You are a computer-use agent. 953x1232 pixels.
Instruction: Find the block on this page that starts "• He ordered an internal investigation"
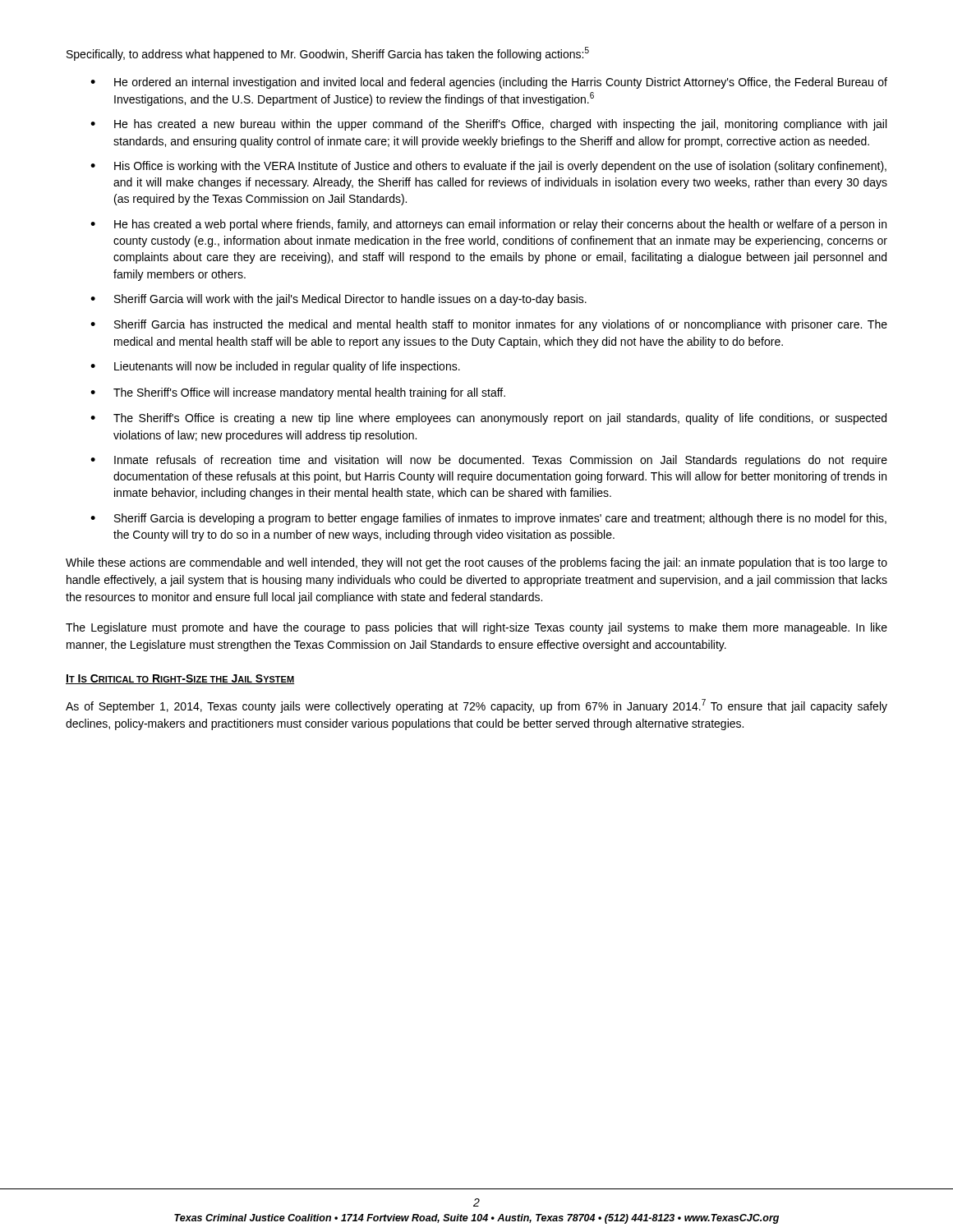click(489, 91)
